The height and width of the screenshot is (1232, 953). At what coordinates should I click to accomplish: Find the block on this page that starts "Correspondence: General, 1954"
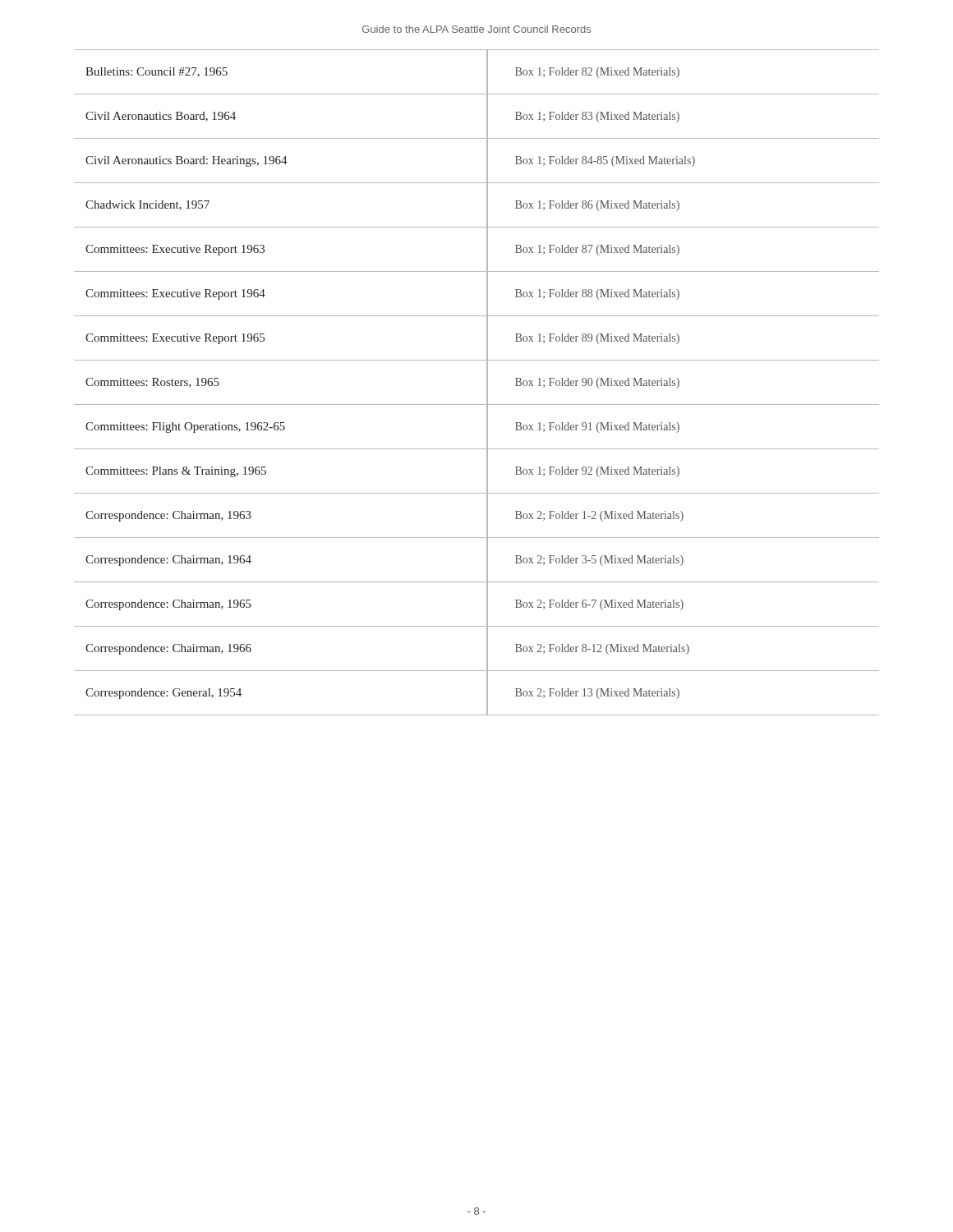(476, 693)
